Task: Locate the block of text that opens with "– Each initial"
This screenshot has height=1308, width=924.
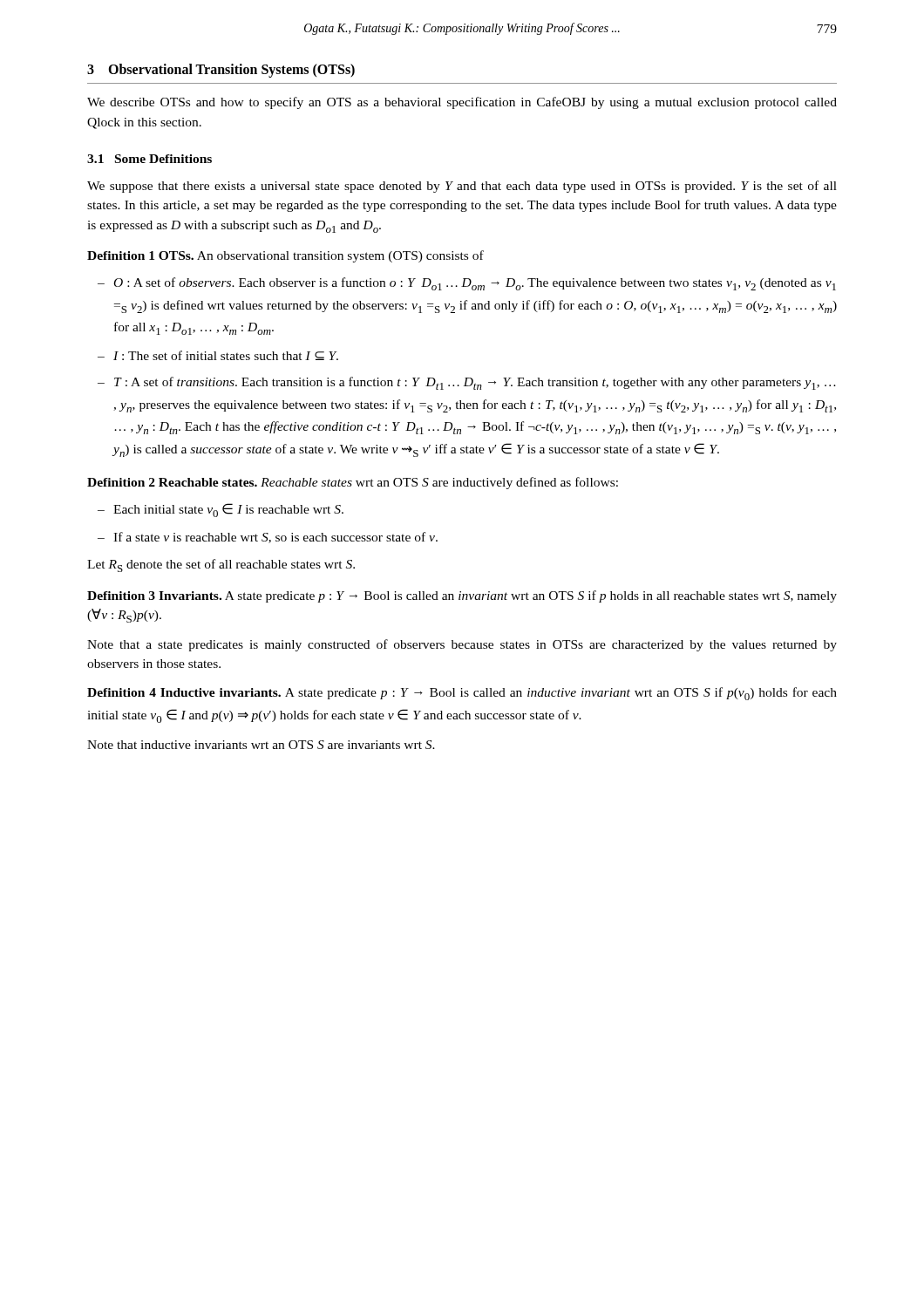Action: point(229,509)
